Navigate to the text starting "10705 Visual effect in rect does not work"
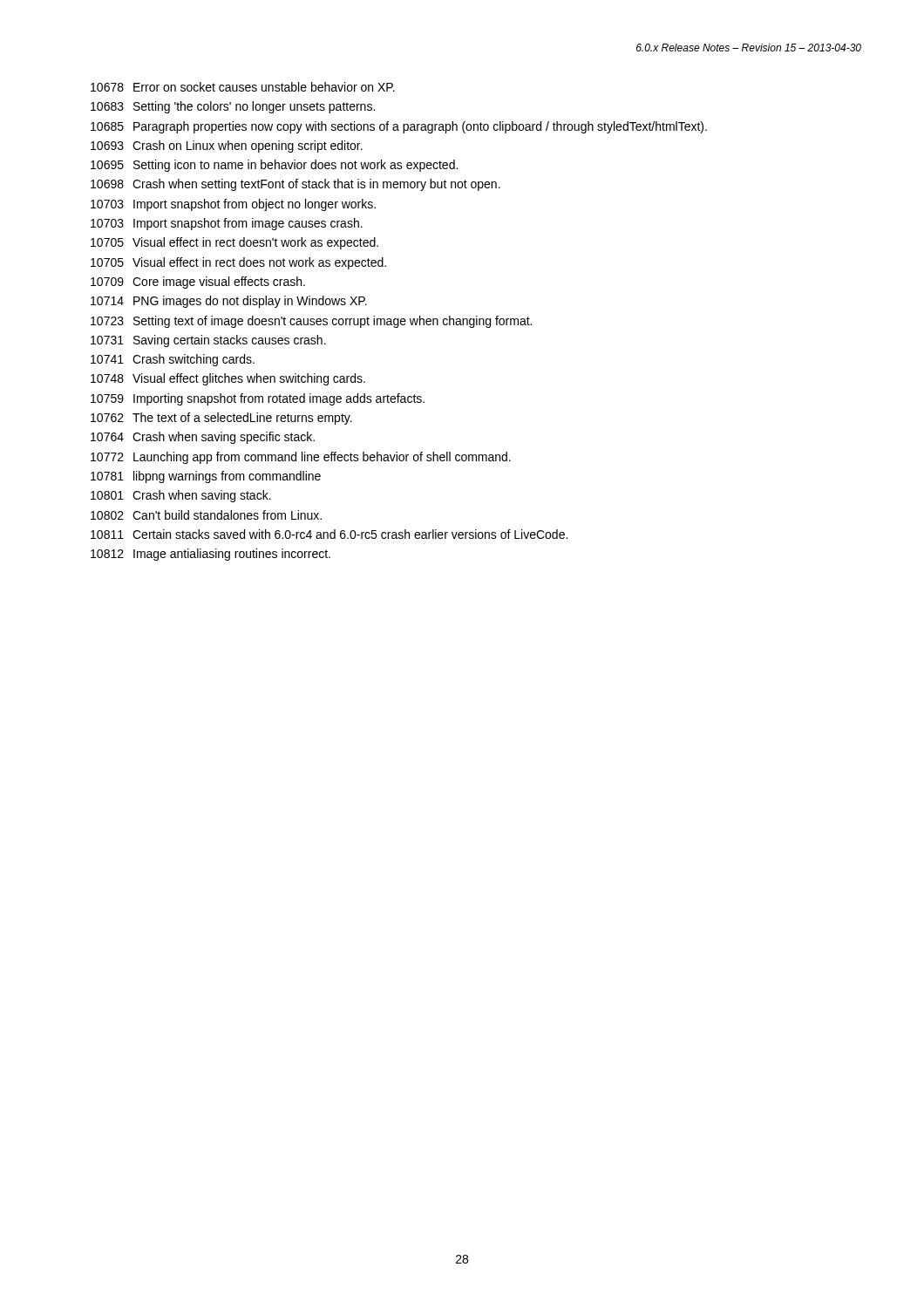 (238, 263)
